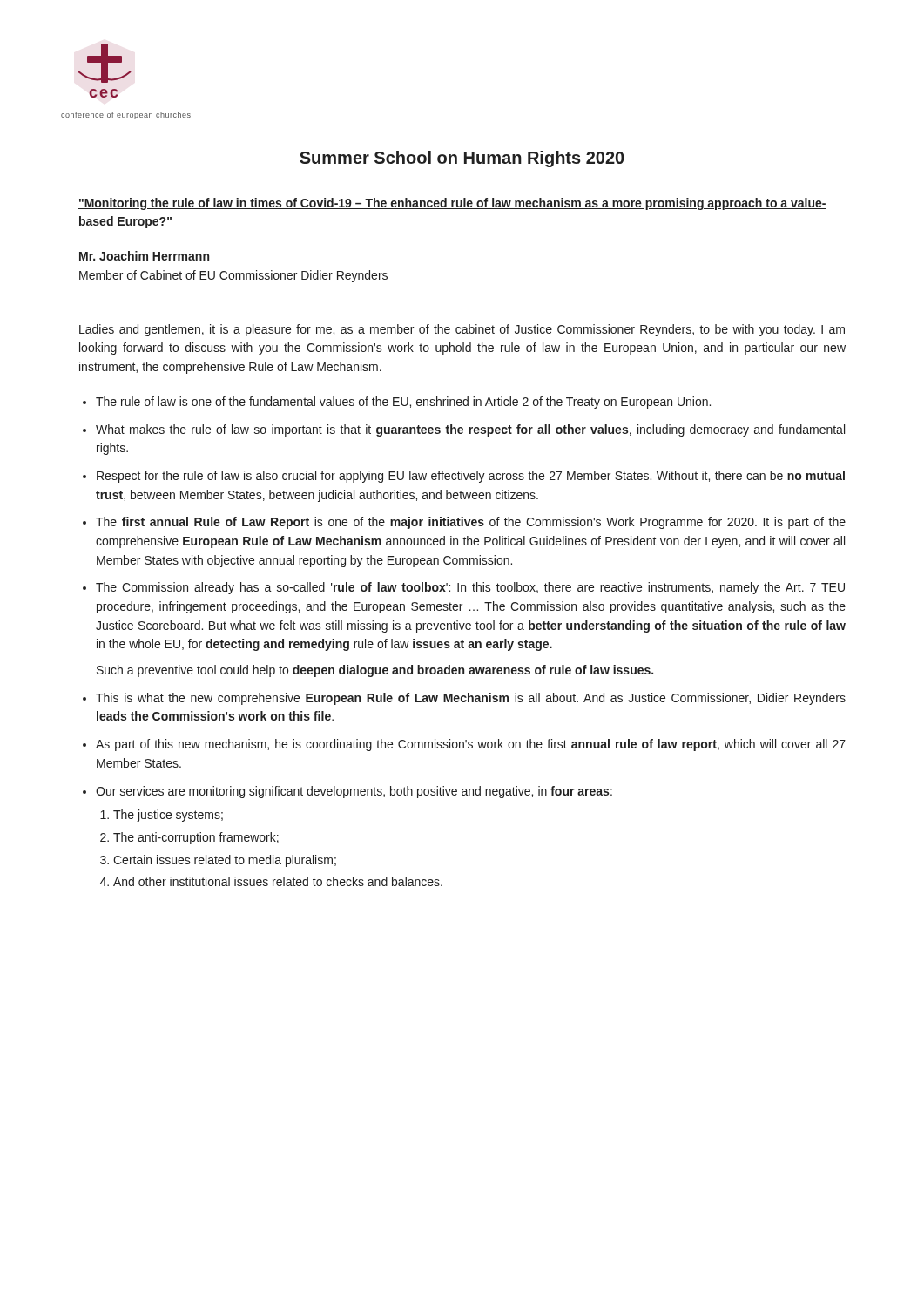
Task: Find the list item that reads "As part of"
Action: (x=471, y=754)
